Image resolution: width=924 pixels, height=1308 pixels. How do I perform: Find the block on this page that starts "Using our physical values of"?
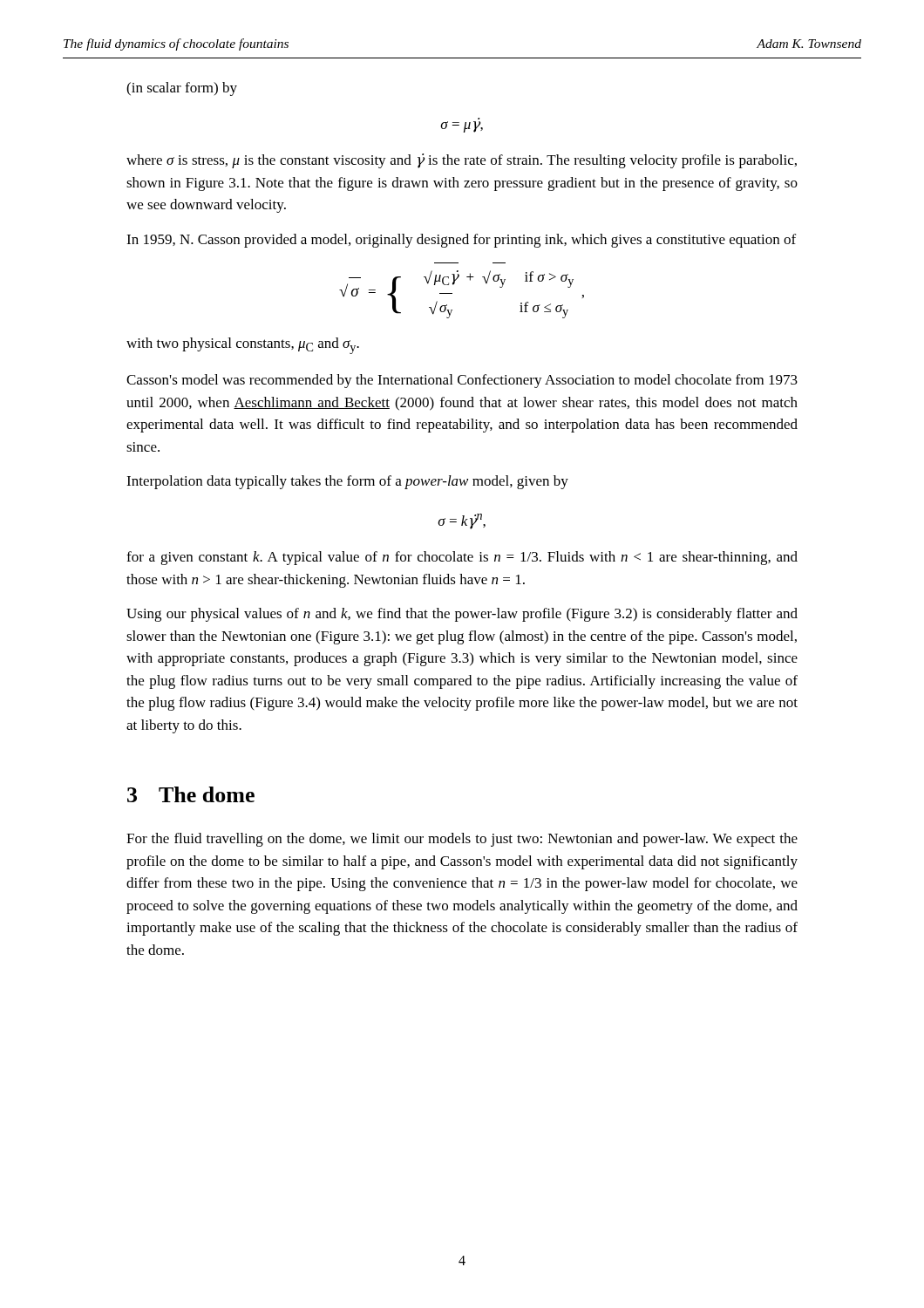point(462,669)
